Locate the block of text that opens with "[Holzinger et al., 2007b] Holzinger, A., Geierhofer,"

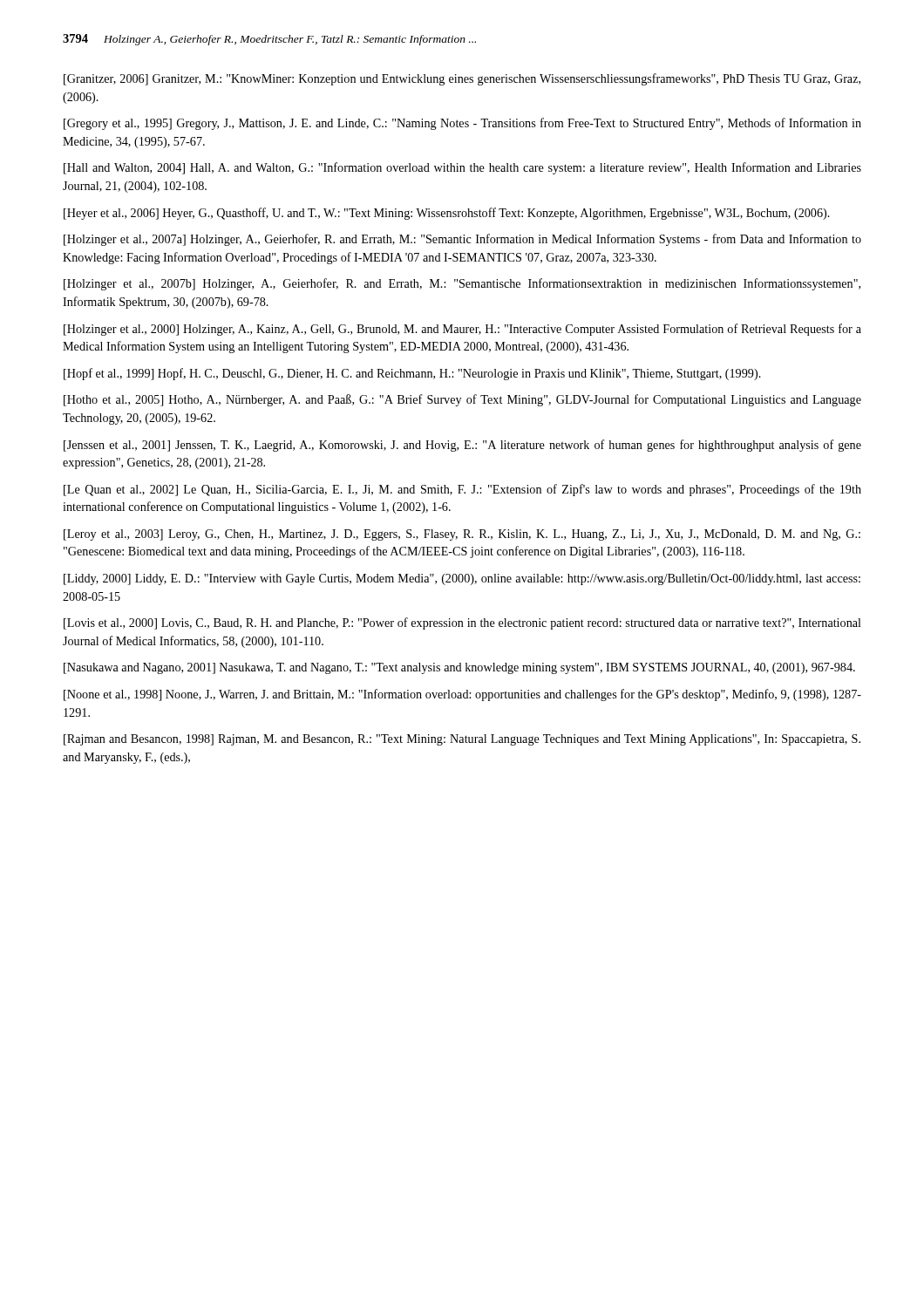pos(462,293)
